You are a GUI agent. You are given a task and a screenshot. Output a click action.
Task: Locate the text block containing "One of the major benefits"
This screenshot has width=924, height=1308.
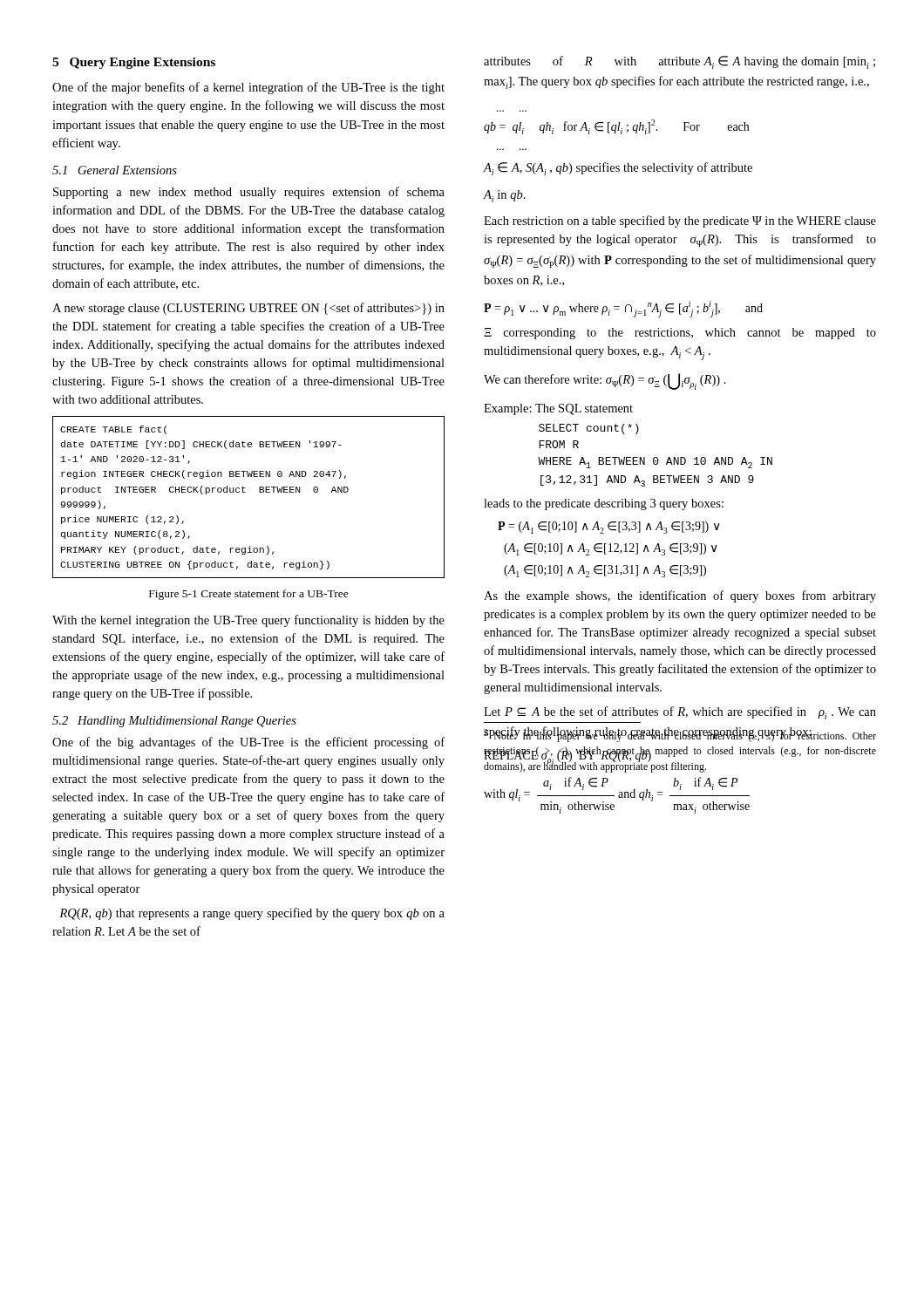click(x=248, y=115)
